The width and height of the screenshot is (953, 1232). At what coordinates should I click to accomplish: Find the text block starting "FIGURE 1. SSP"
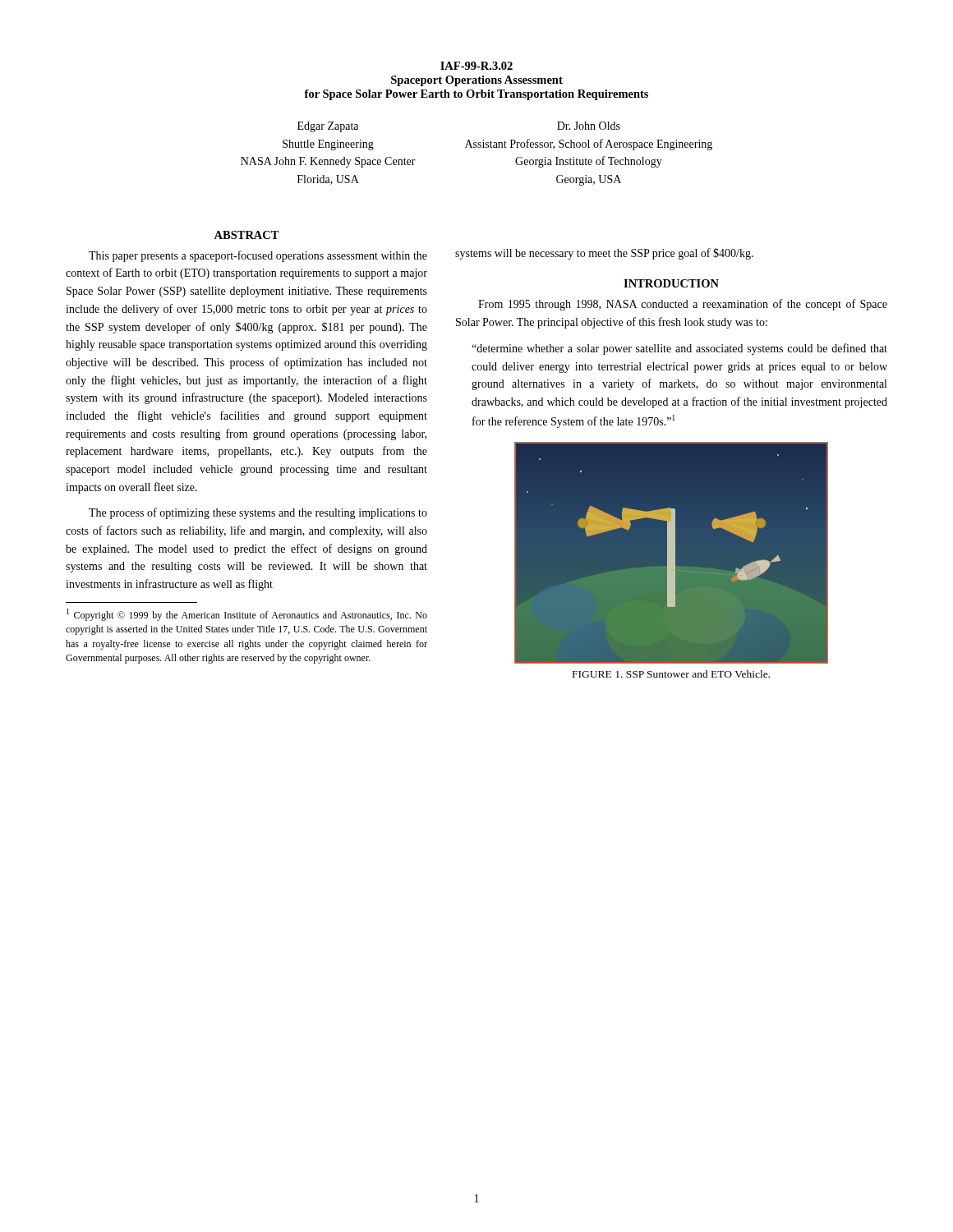coord(671,674)
